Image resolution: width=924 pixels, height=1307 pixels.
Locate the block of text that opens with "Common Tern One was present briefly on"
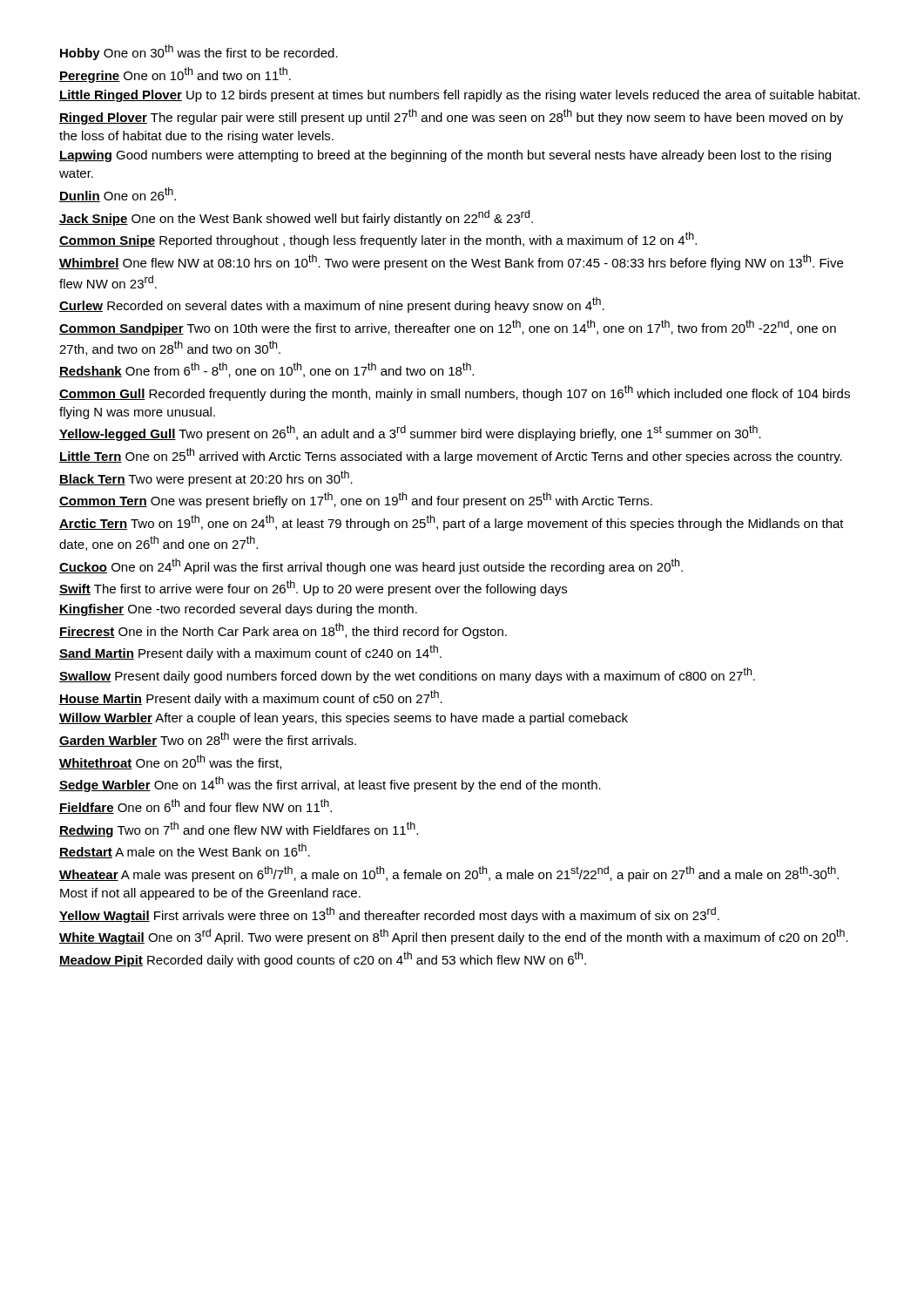point(462,500)
